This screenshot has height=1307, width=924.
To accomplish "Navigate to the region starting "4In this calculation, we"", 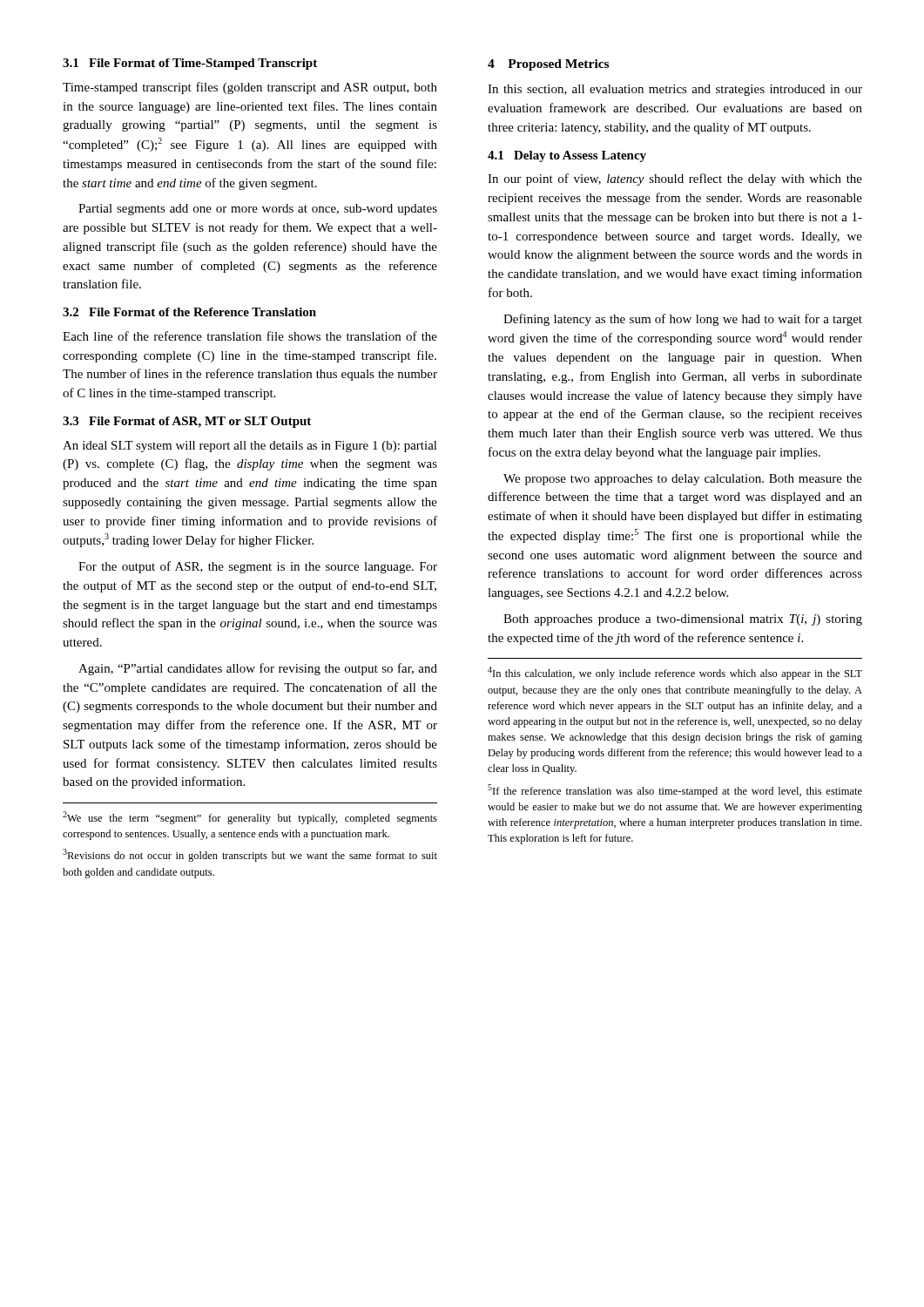I will [675, 721].
